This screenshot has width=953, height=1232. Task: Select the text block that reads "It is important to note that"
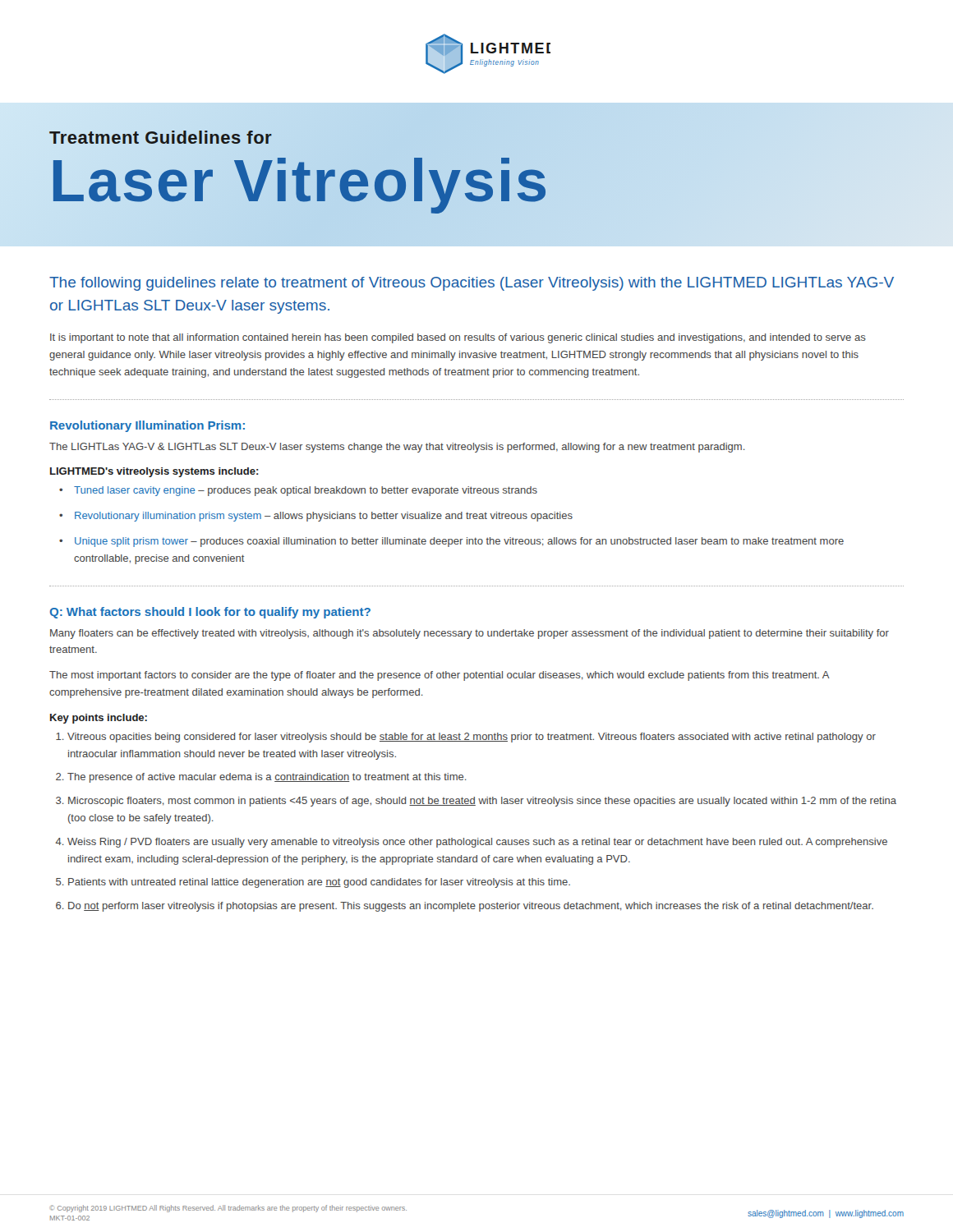pyautogui.click(x=476, y=355)
